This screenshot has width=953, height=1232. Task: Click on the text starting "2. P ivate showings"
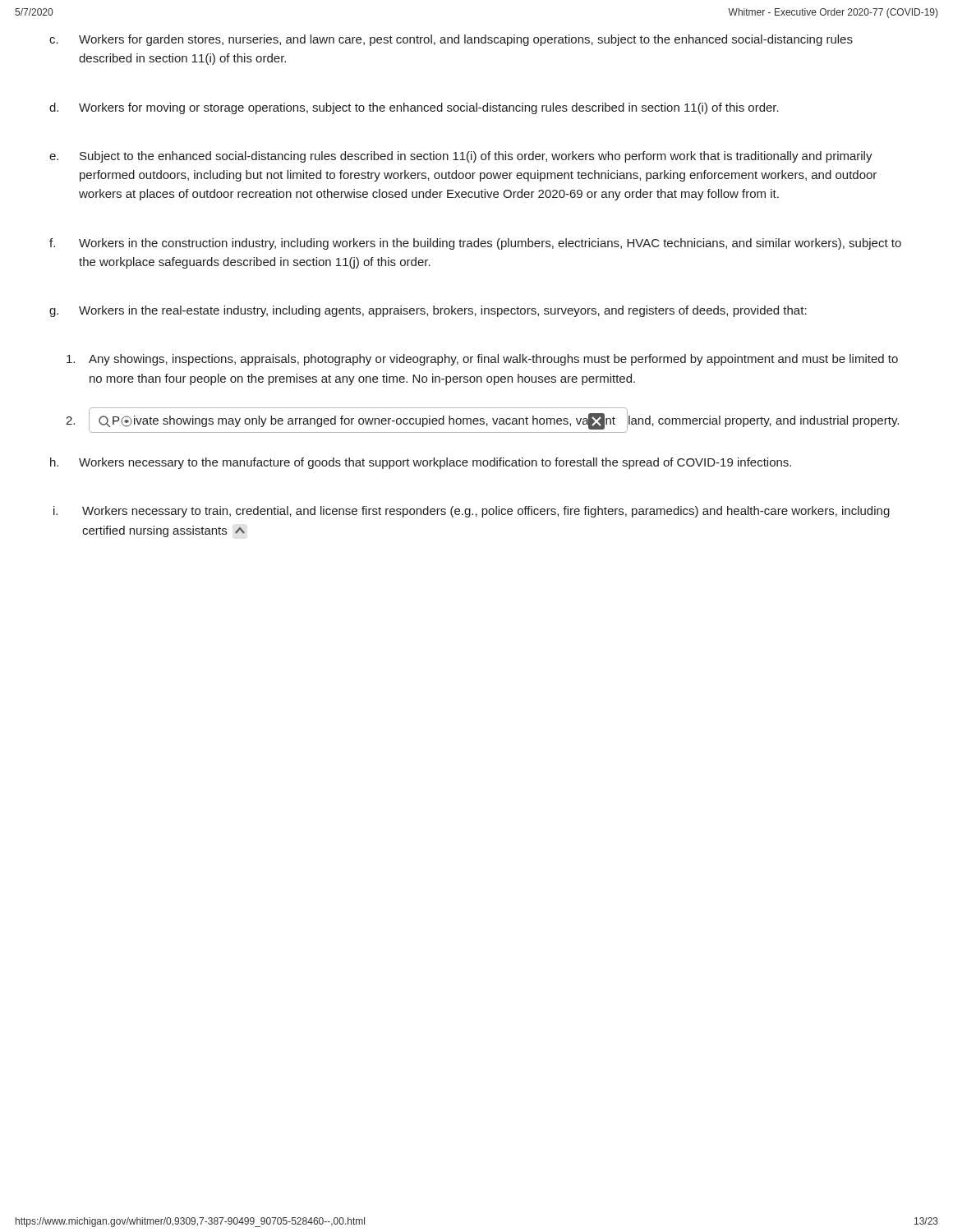pyautogui.click(x=485, y=420)
